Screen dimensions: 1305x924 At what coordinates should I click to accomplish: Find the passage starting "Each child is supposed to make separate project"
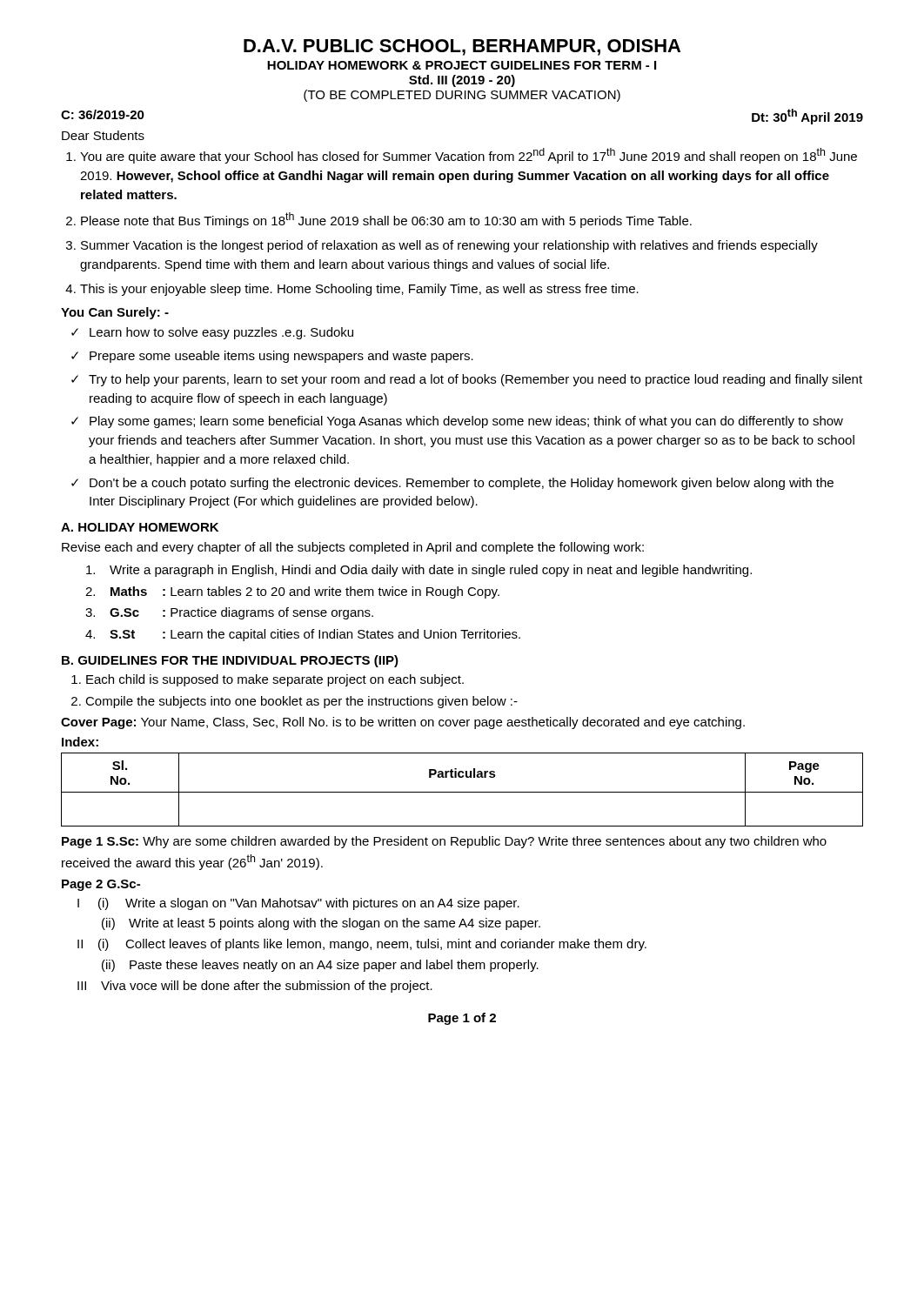[275, 679]
